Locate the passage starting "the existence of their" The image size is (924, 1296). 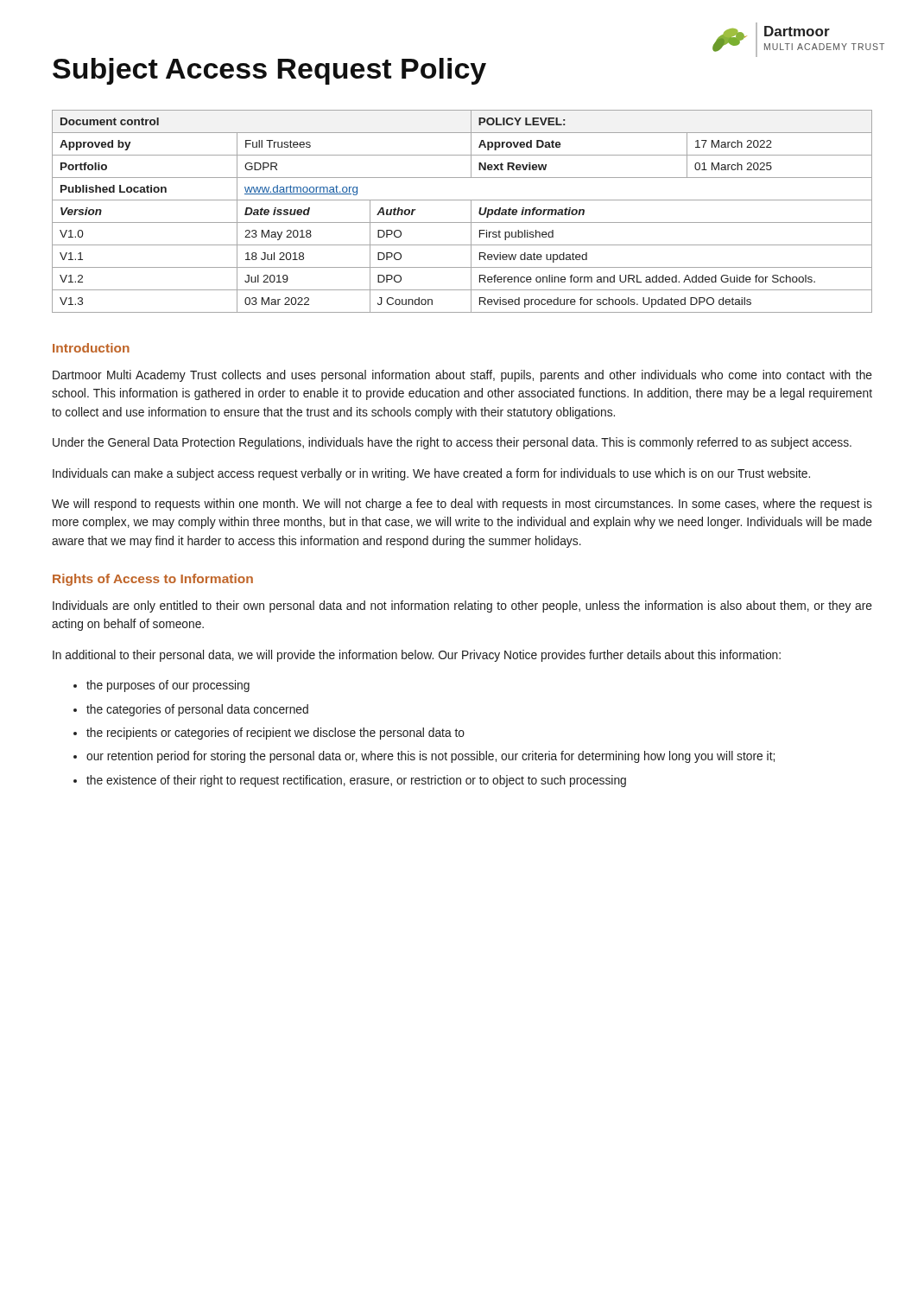[479, 780]
